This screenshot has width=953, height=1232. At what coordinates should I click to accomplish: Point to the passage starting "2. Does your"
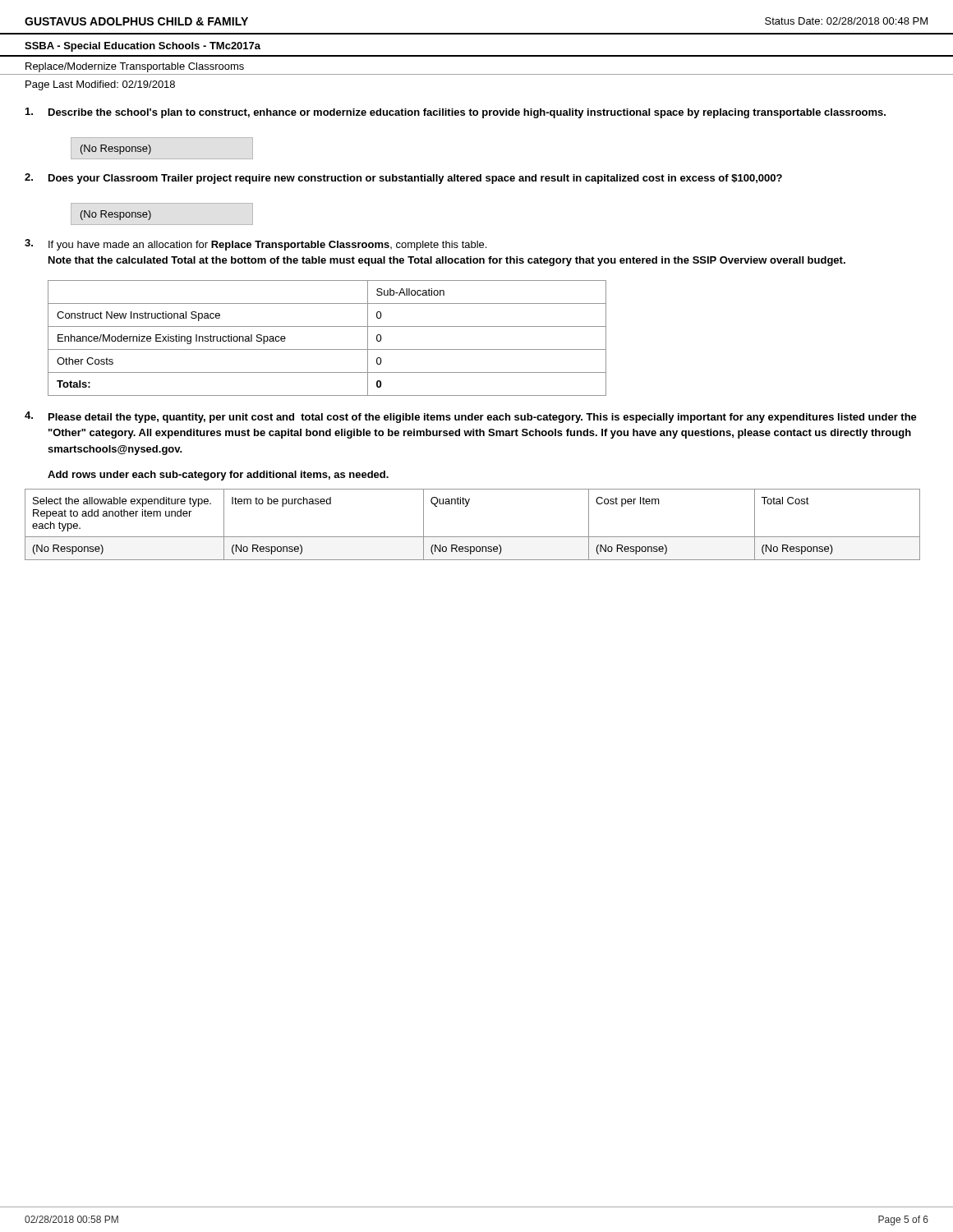click(476, 178)
